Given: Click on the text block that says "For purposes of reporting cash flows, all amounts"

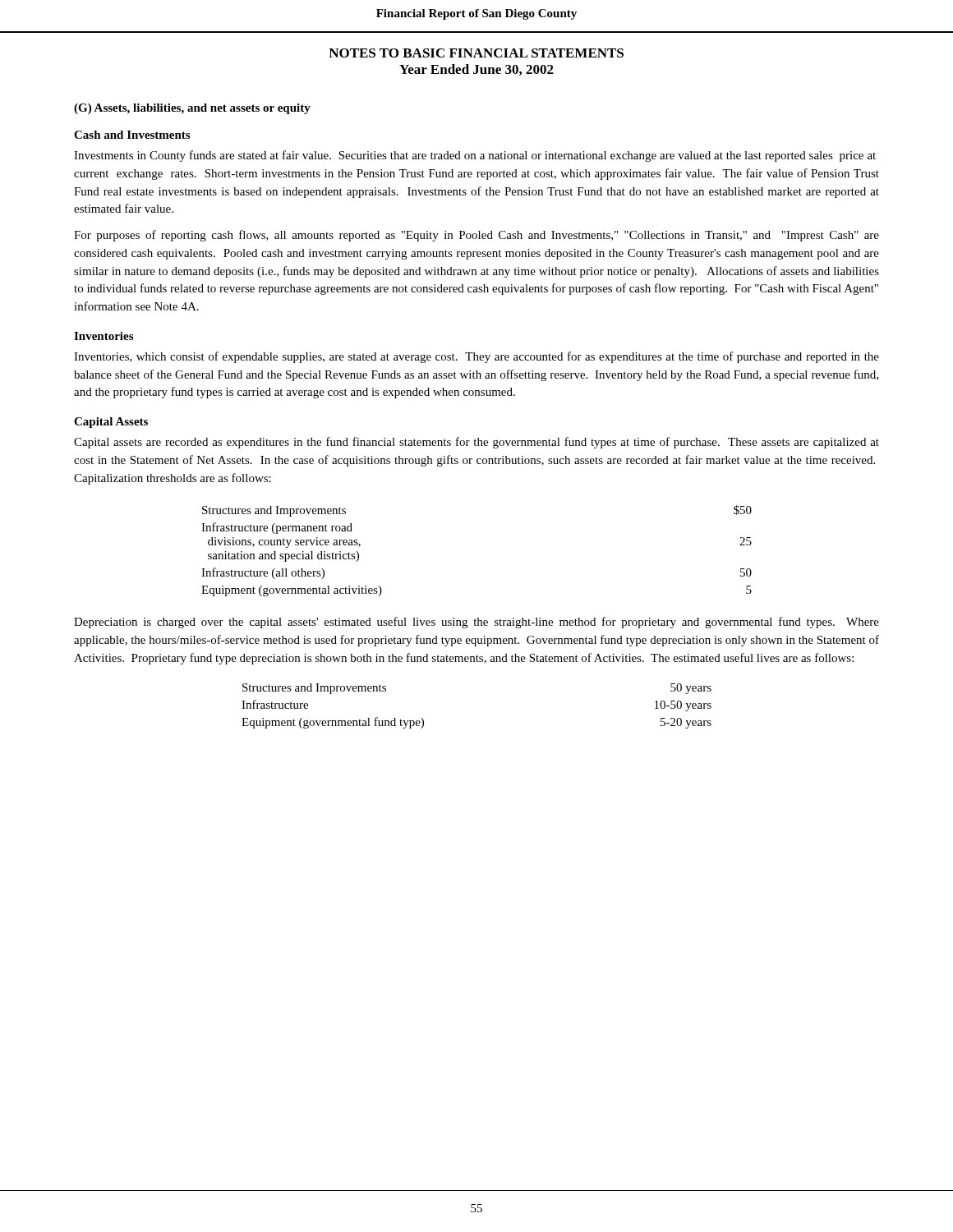Looking at the screenshot, I should pyautogui.click(x=476, y=271).
